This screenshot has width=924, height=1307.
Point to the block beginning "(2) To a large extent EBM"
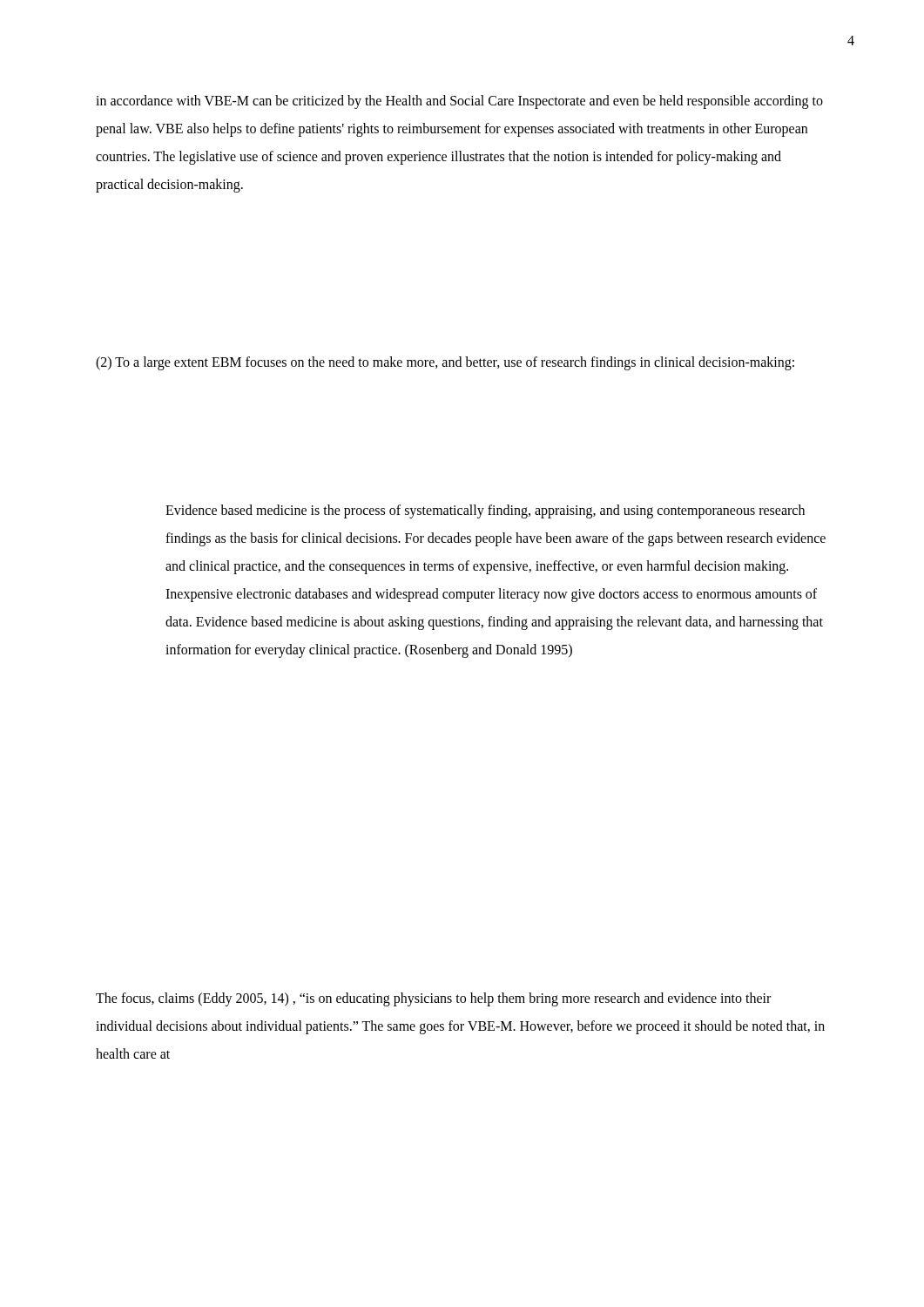pyautogui.click(x=446, y=362)
